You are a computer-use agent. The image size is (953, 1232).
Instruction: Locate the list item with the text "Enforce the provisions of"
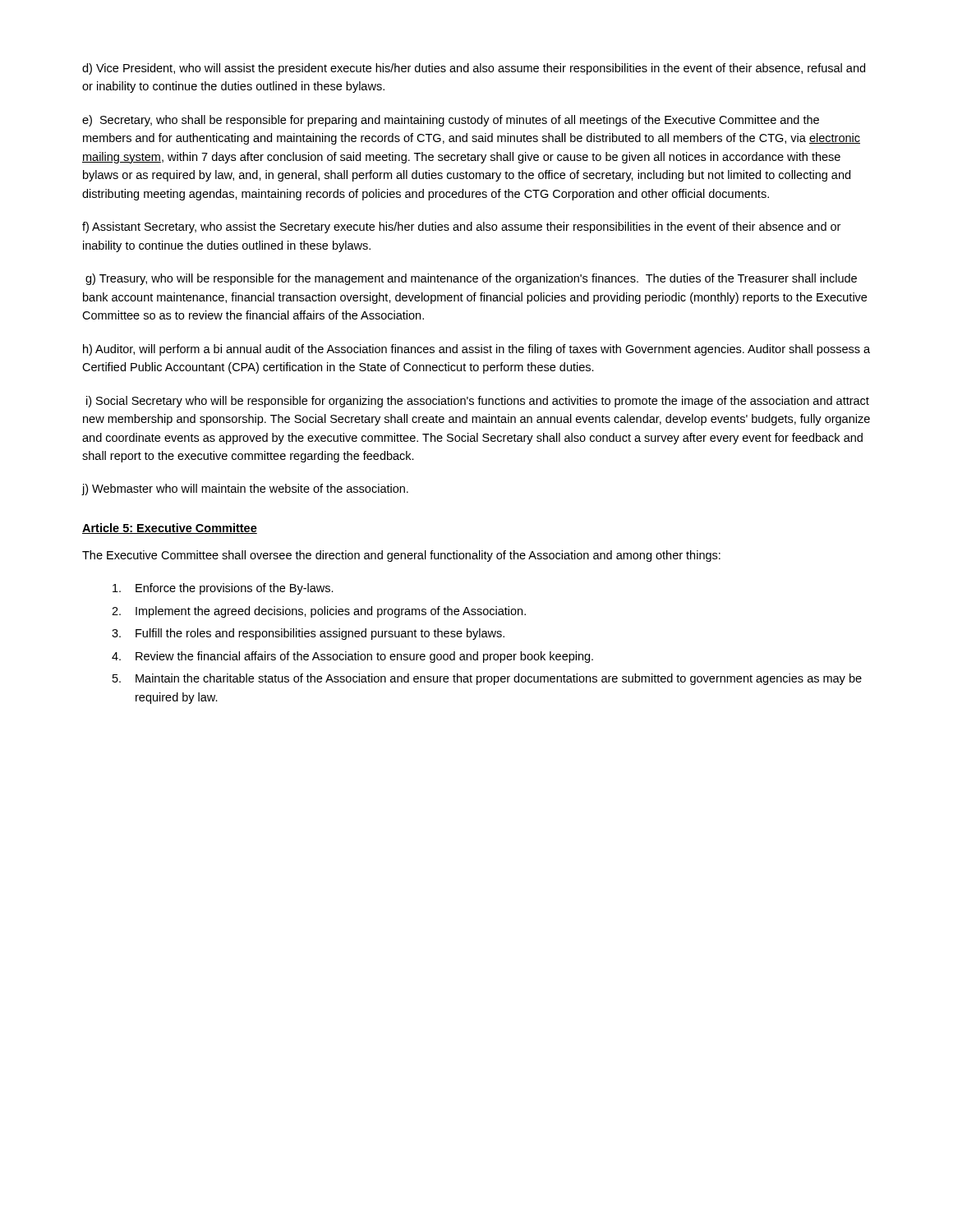point(223,589)
